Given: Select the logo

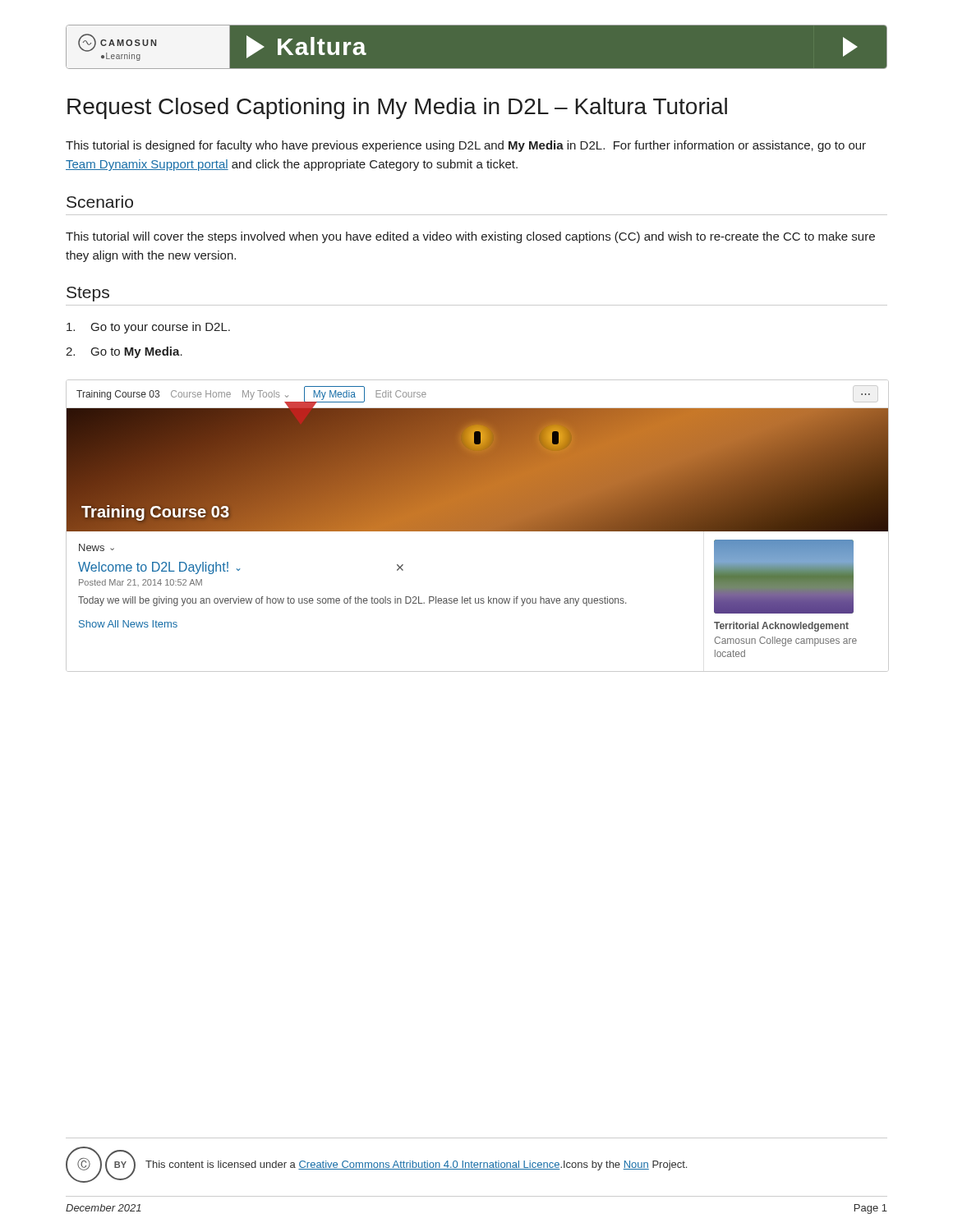Looking at the screenshot, I should [x=101, y=1165].
